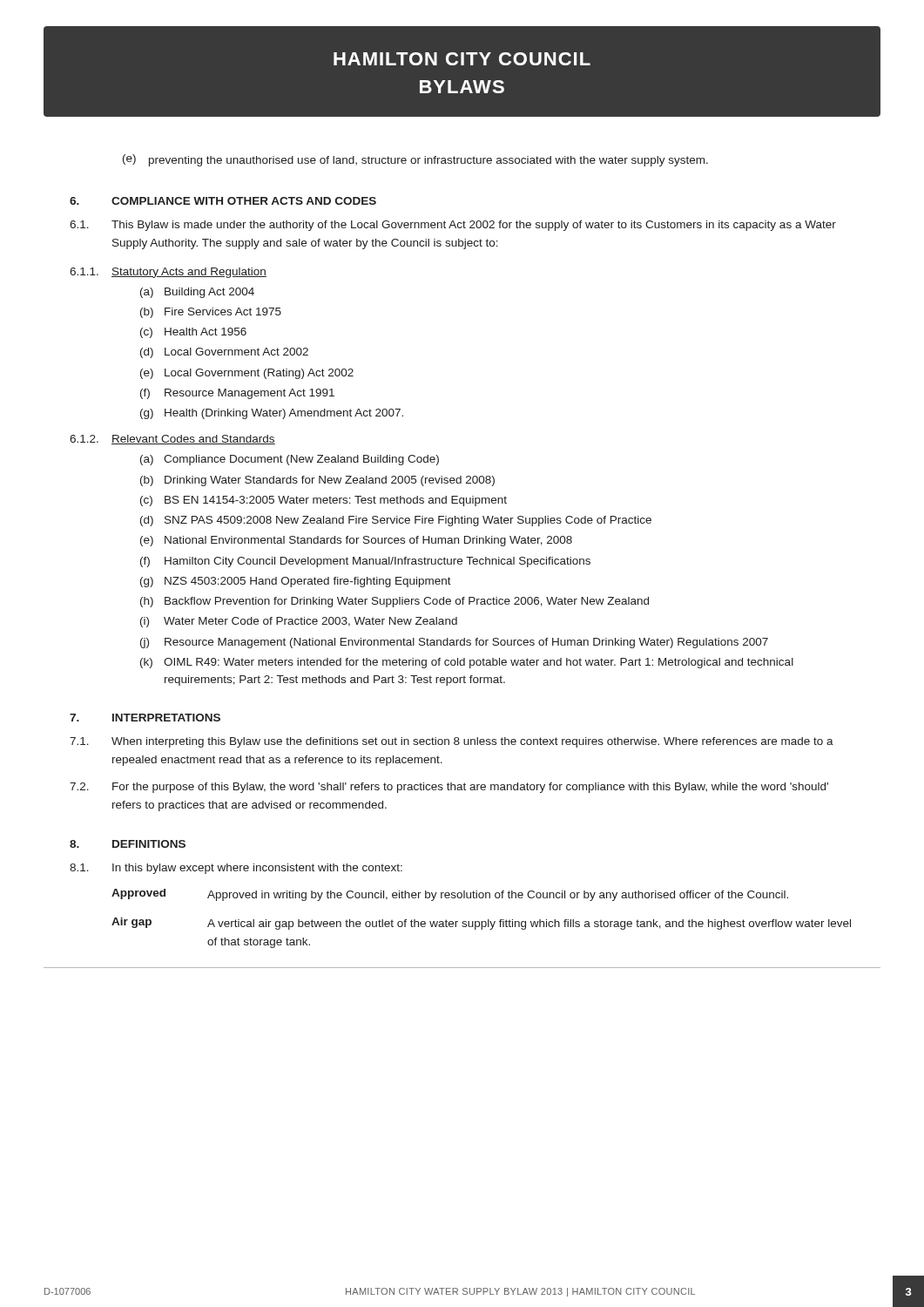924x1307 pixels.
Task: Locate the region starting "(c) BS EN 14154-3:2005"
Action: point(323,500)
